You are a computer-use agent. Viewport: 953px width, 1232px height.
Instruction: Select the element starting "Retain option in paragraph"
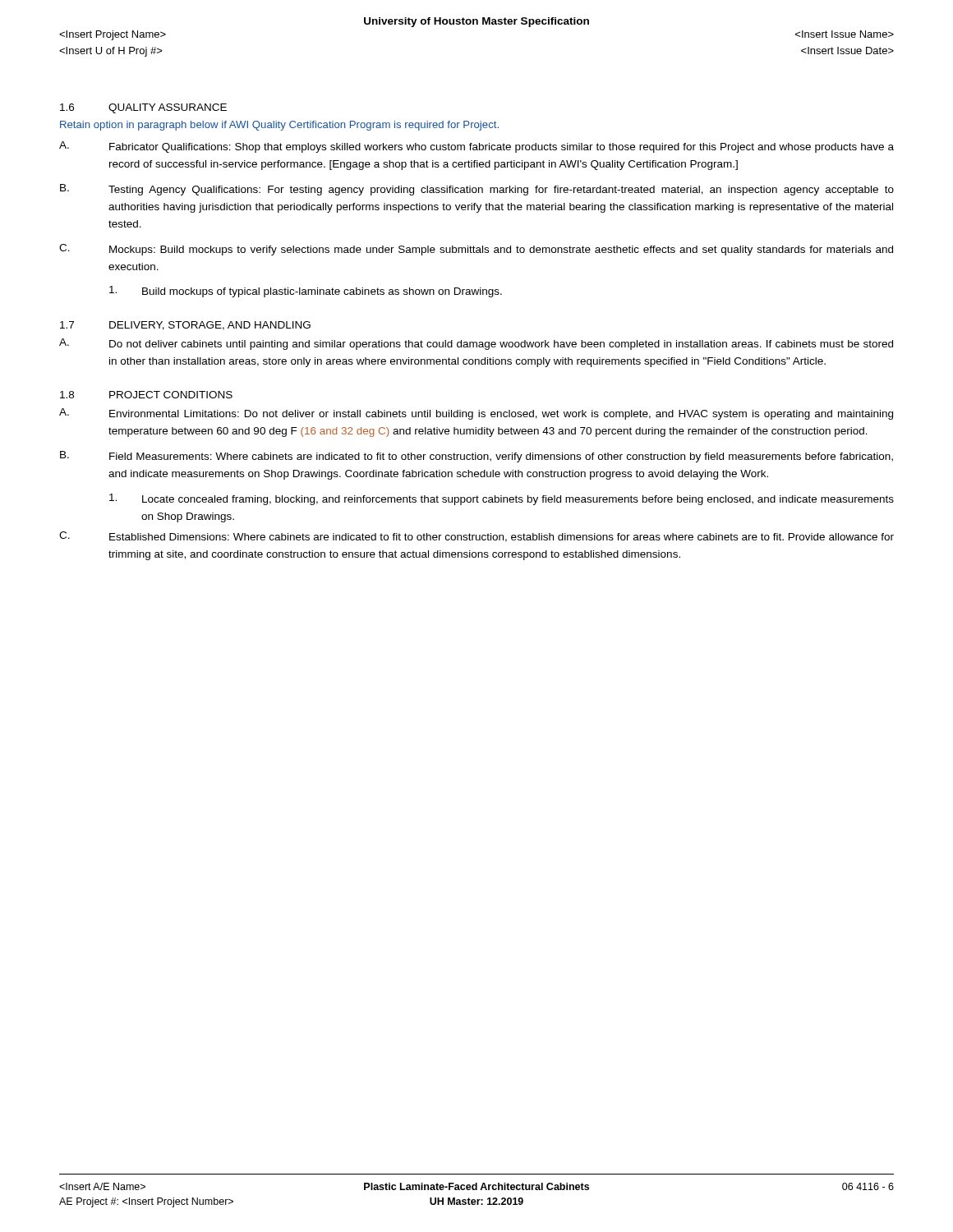(279, 124)
